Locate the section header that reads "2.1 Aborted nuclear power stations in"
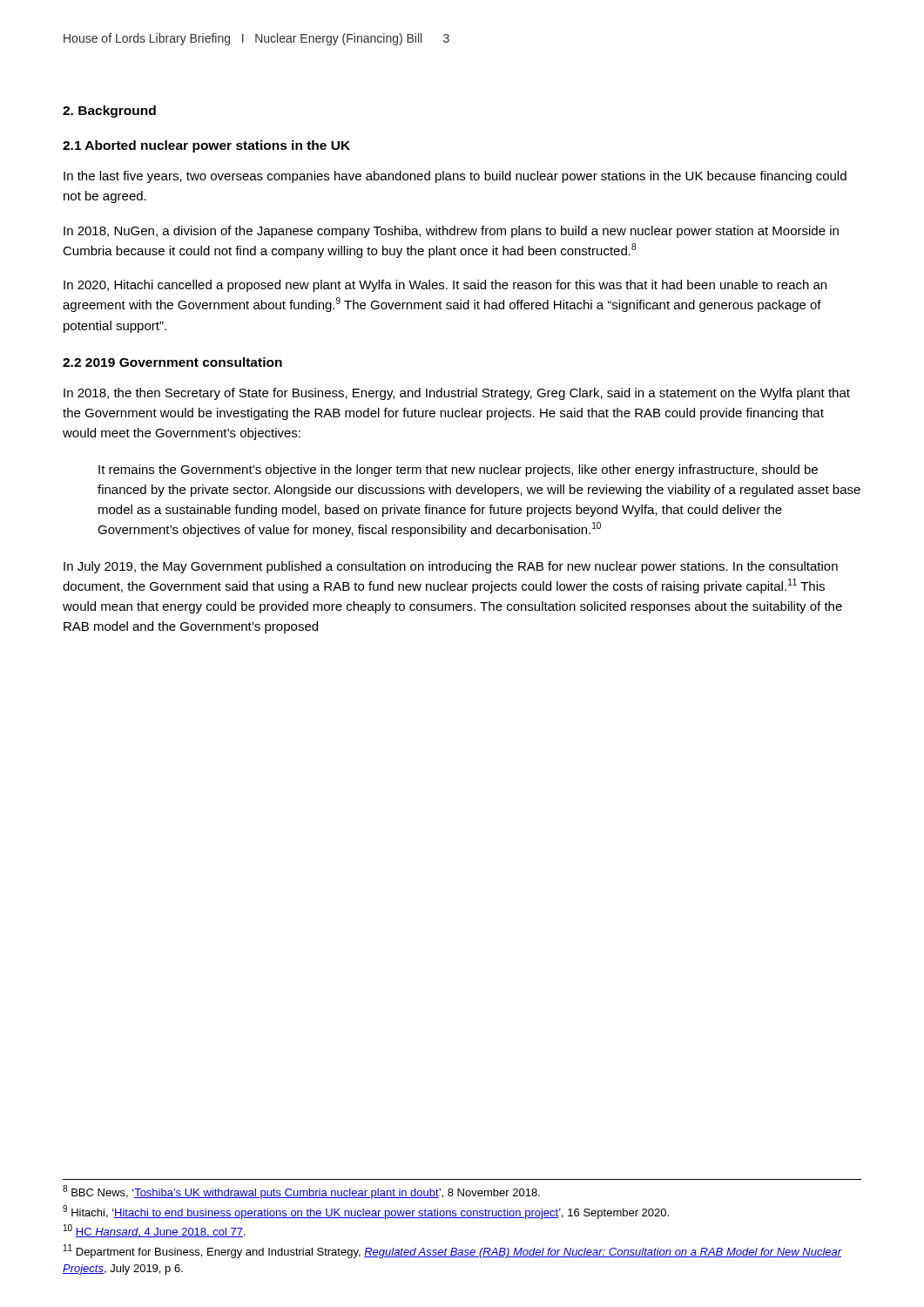The width and height of the screenshot is (924, 1307). click(206, 145)
